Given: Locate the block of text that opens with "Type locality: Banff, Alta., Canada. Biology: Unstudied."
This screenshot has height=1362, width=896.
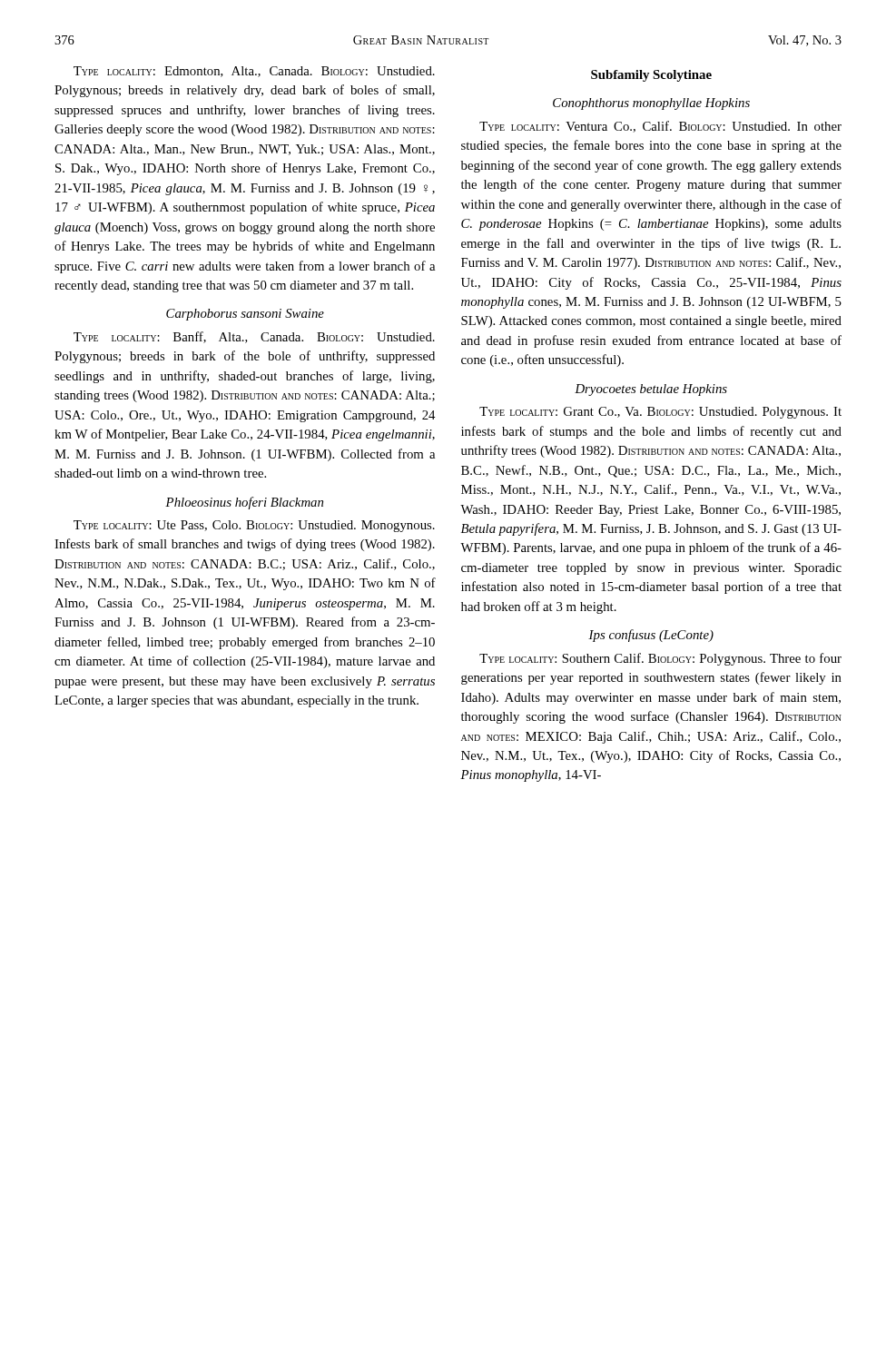Looking at the screenshot, I should [245, 406].
